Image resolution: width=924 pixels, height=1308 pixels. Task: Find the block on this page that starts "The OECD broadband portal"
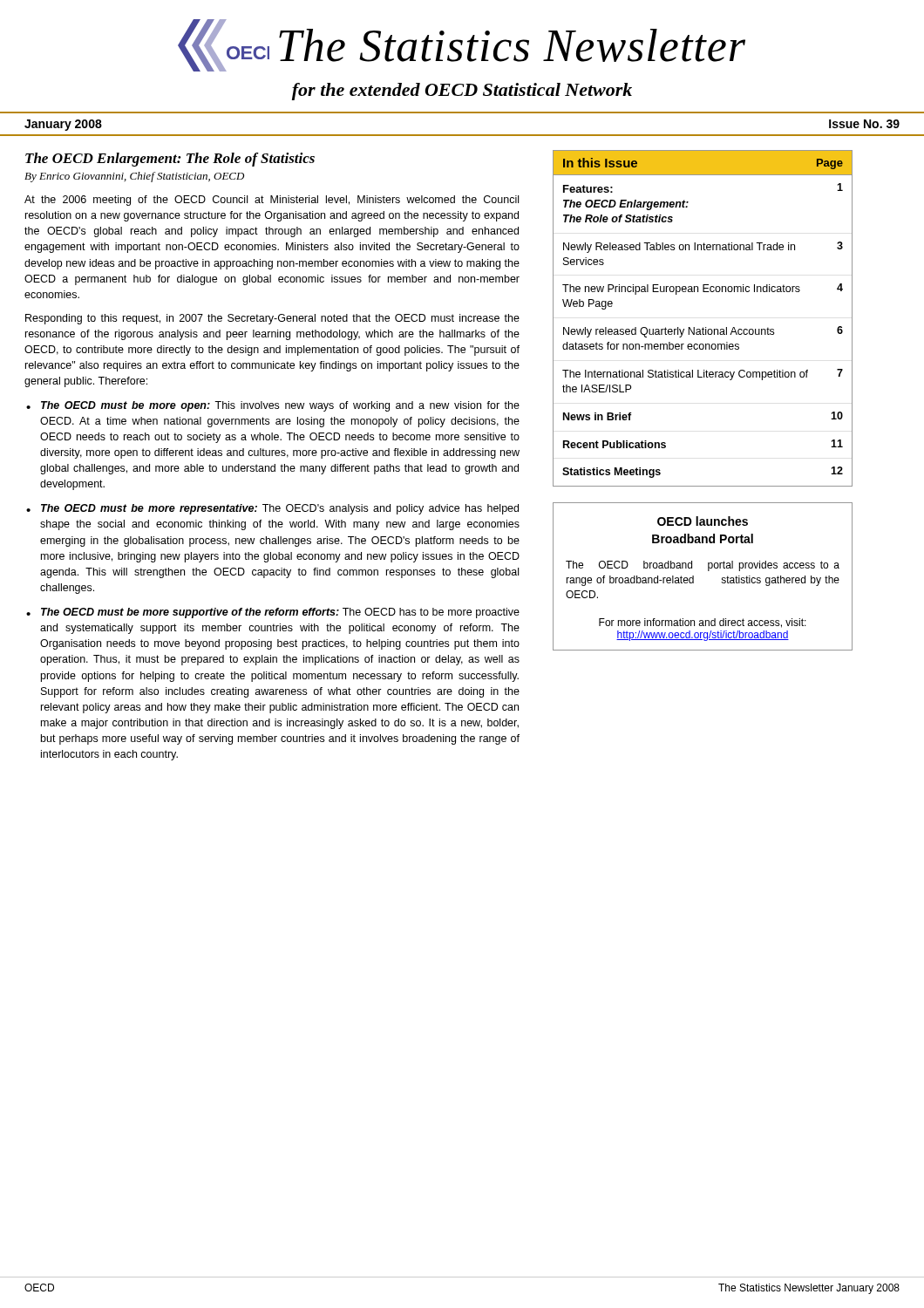click(x=703, y=580)
